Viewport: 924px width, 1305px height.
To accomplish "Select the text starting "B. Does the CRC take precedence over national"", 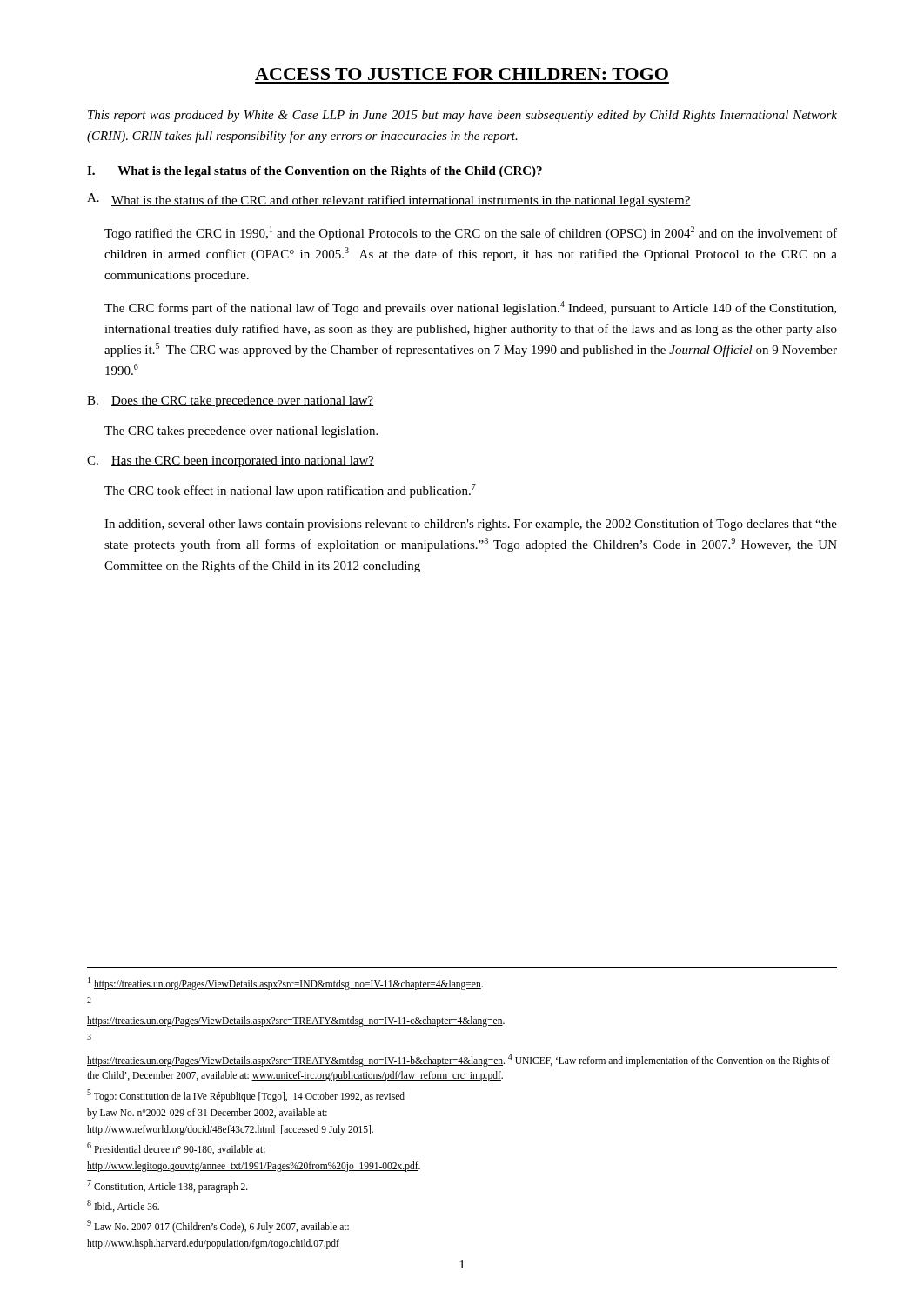I will pos(230,400).
